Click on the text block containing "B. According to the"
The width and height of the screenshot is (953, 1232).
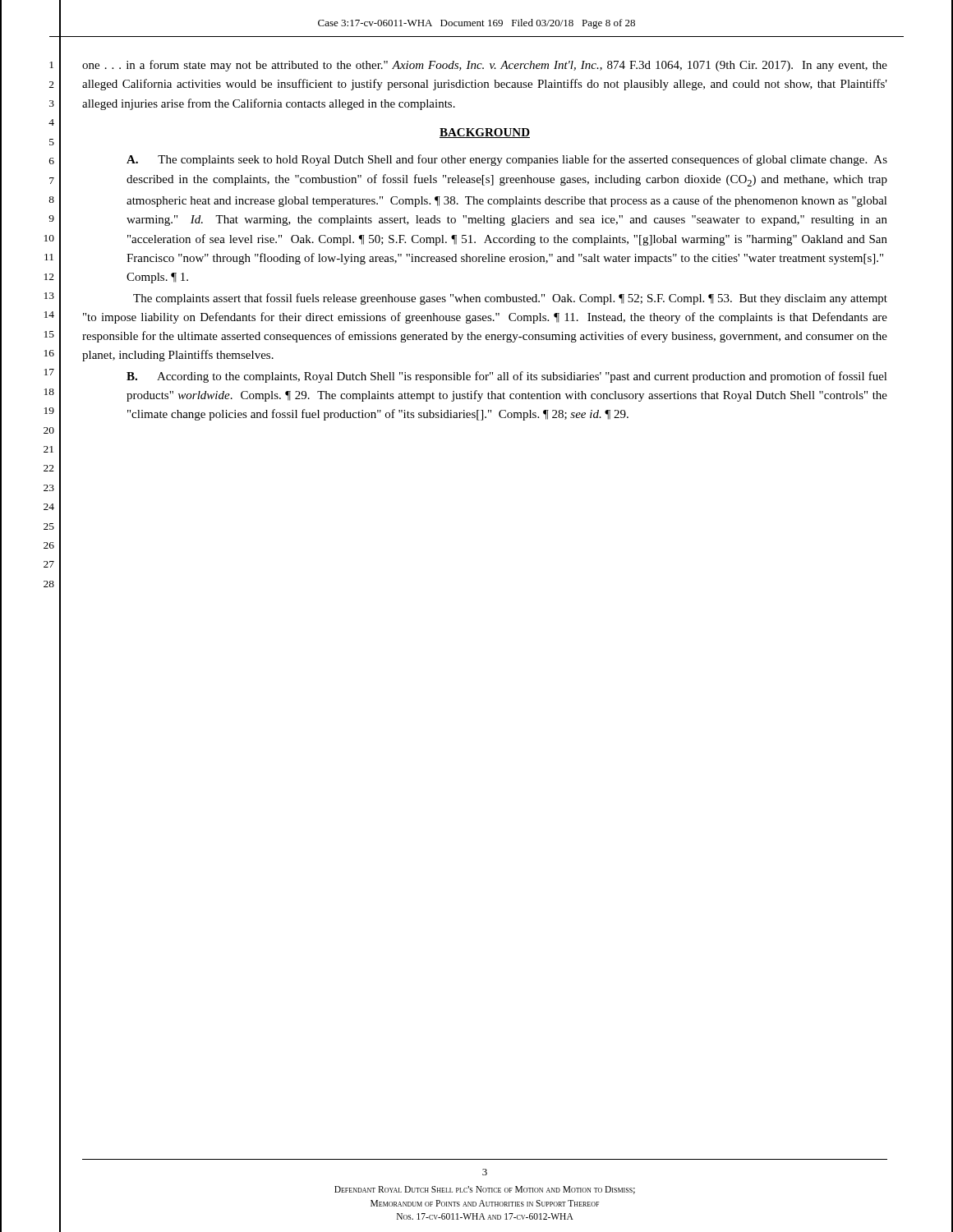pos(507,395)
